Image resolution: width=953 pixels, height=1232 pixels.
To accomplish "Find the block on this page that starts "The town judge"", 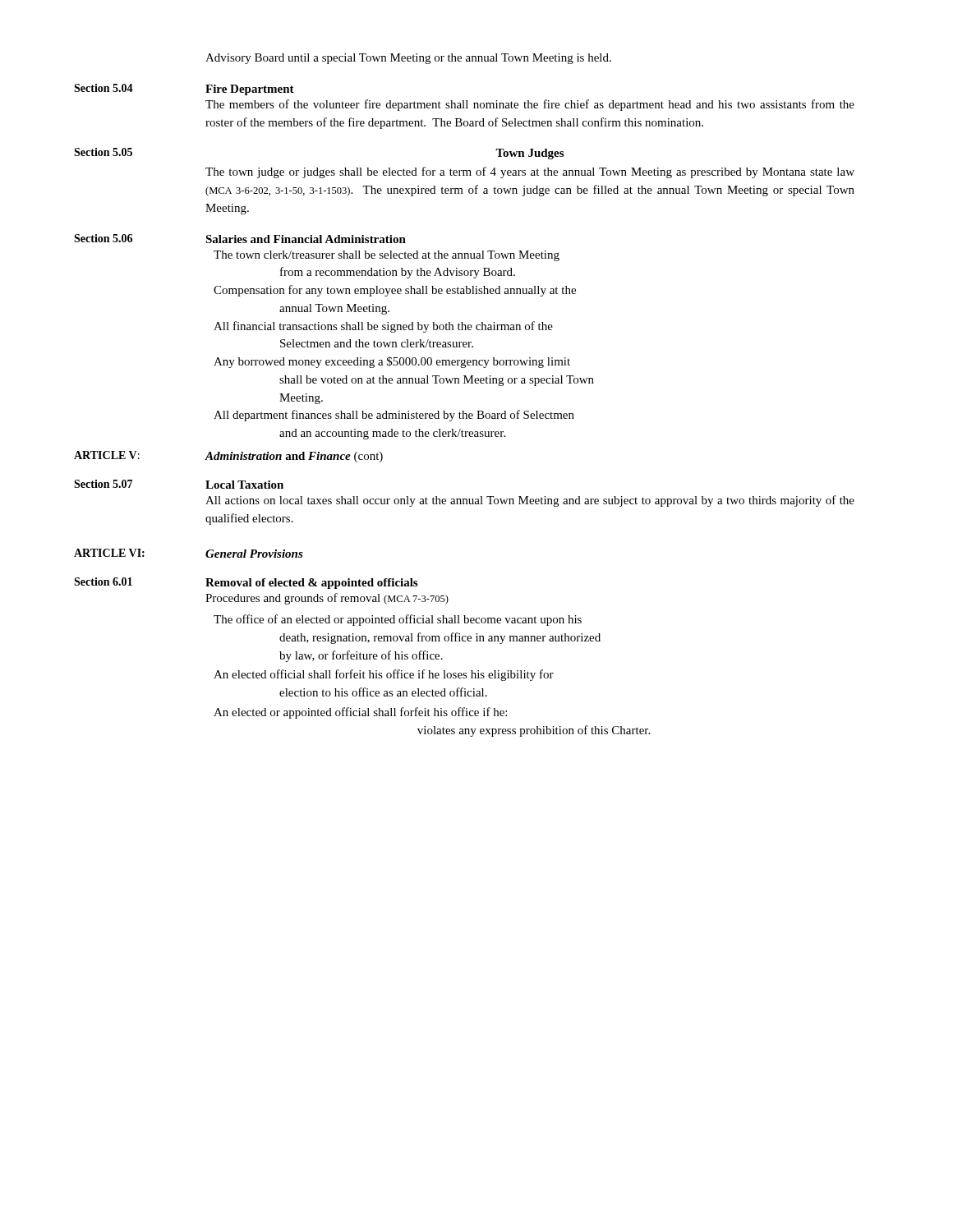I will [476, 190].
